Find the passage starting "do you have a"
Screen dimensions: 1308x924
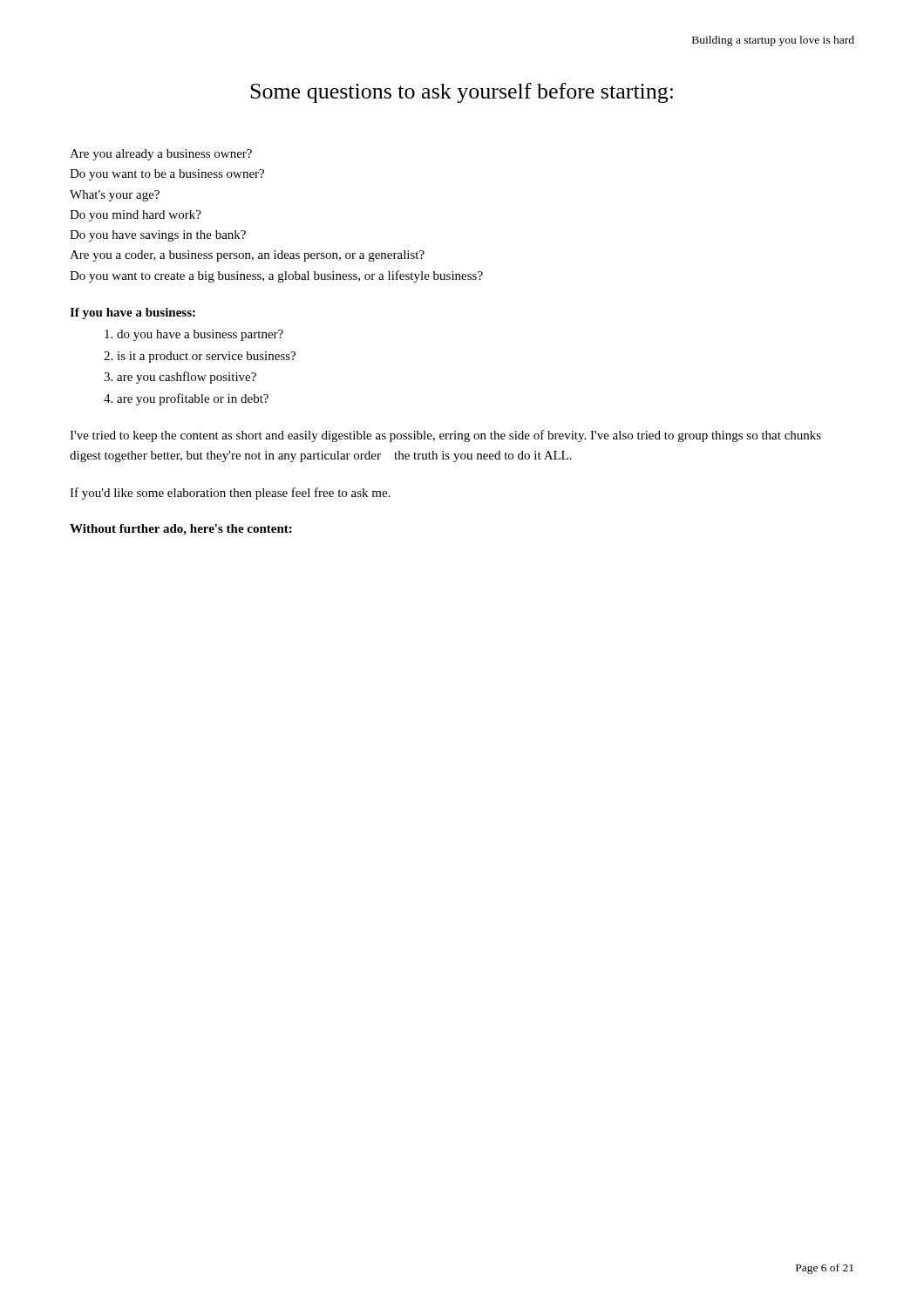(200, 334)
